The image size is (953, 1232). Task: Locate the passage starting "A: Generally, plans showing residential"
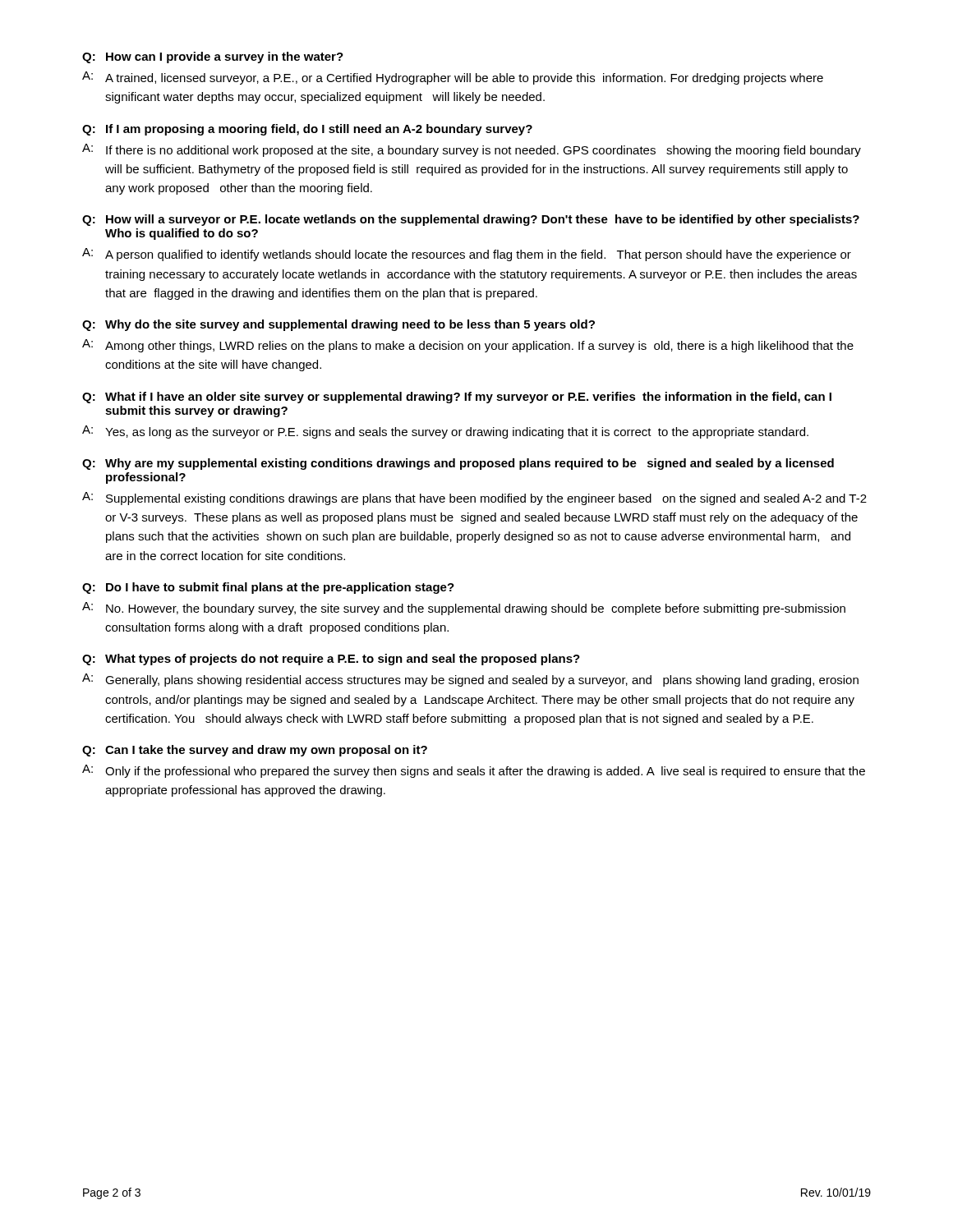click(x=476, y=699)
